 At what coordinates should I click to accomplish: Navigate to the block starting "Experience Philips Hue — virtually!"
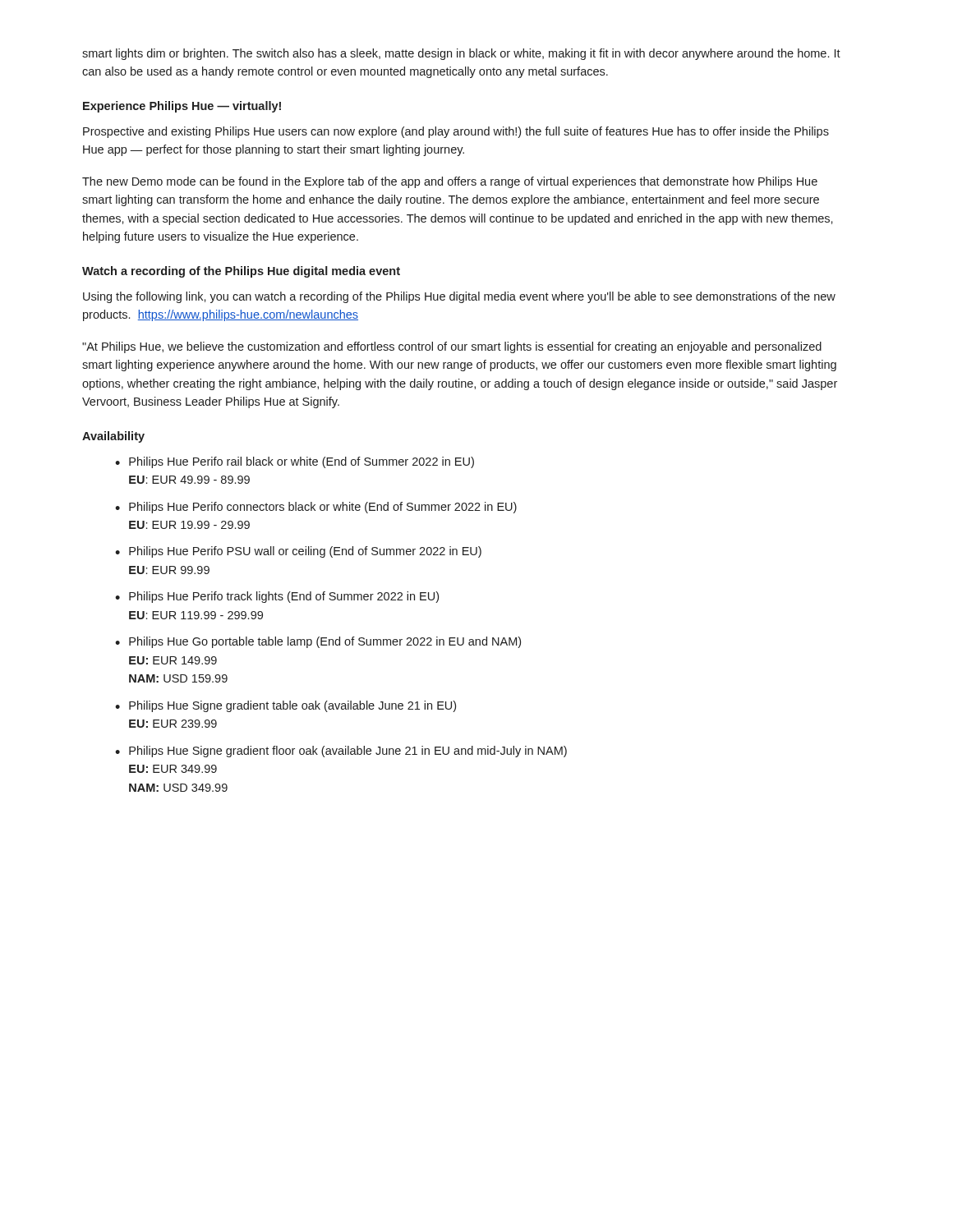click(x=182, y=106)
